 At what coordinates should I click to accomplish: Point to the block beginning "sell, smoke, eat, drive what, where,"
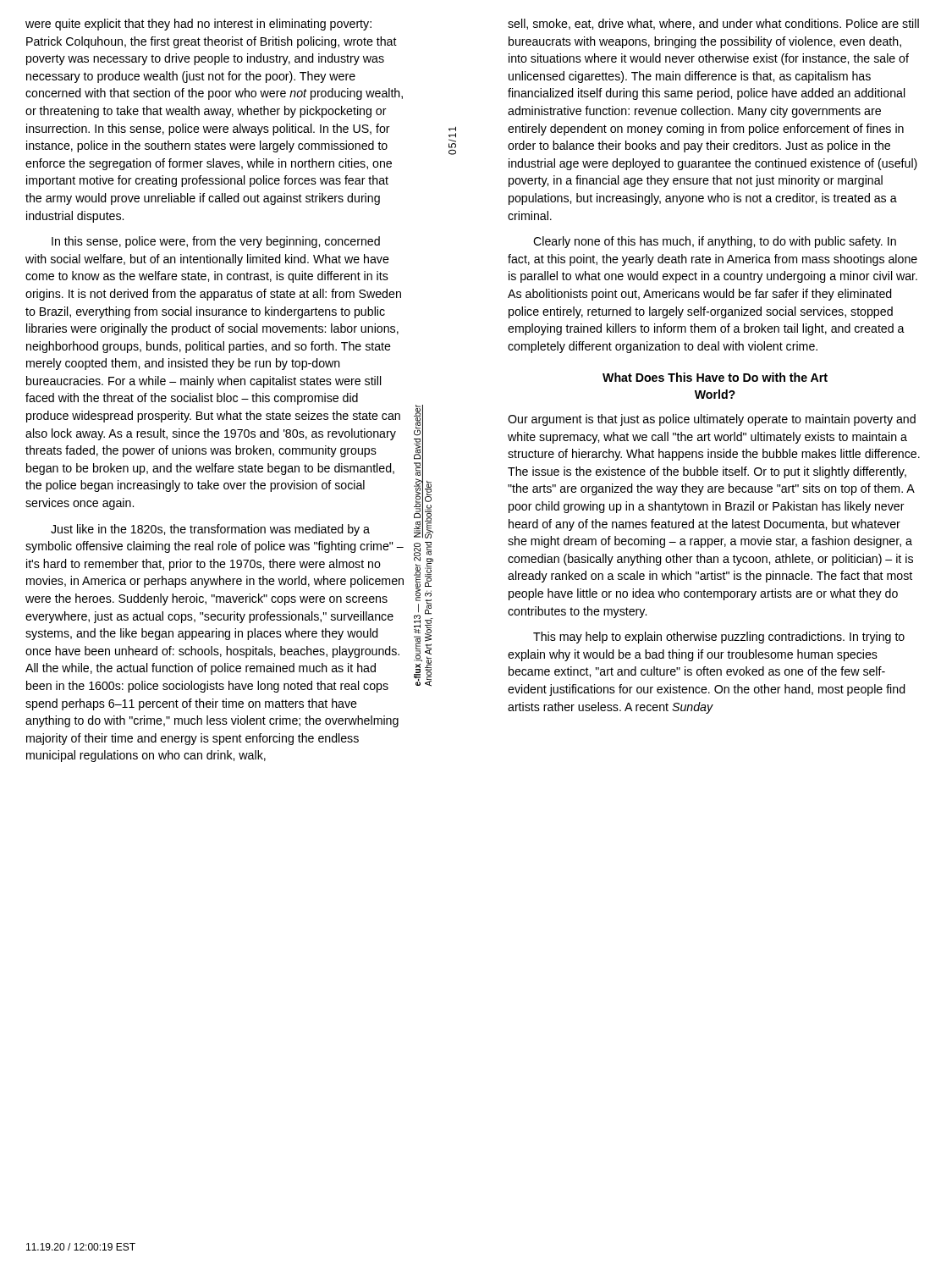coord(715,120)
